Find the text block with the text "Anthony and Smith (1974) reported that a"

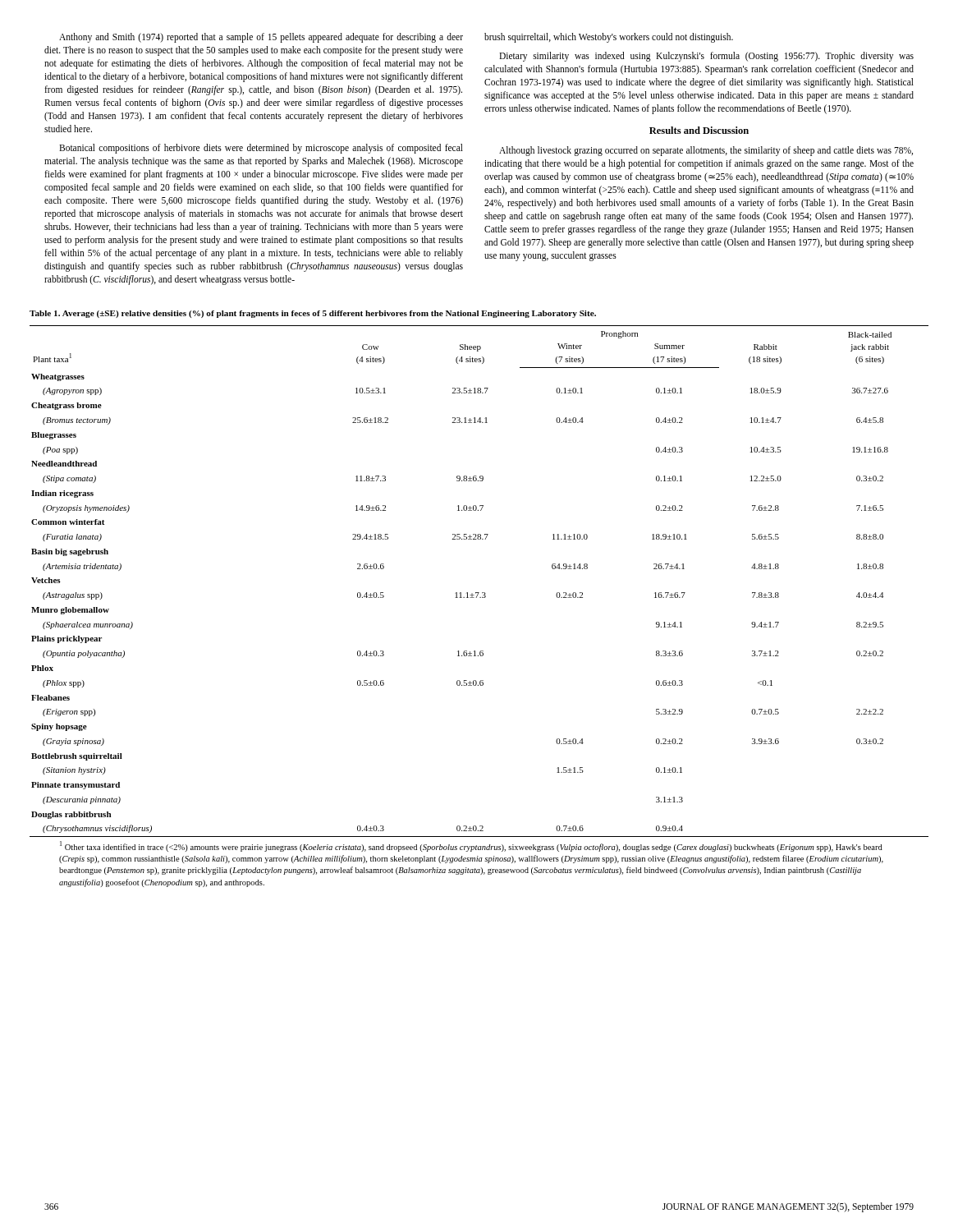254,83
